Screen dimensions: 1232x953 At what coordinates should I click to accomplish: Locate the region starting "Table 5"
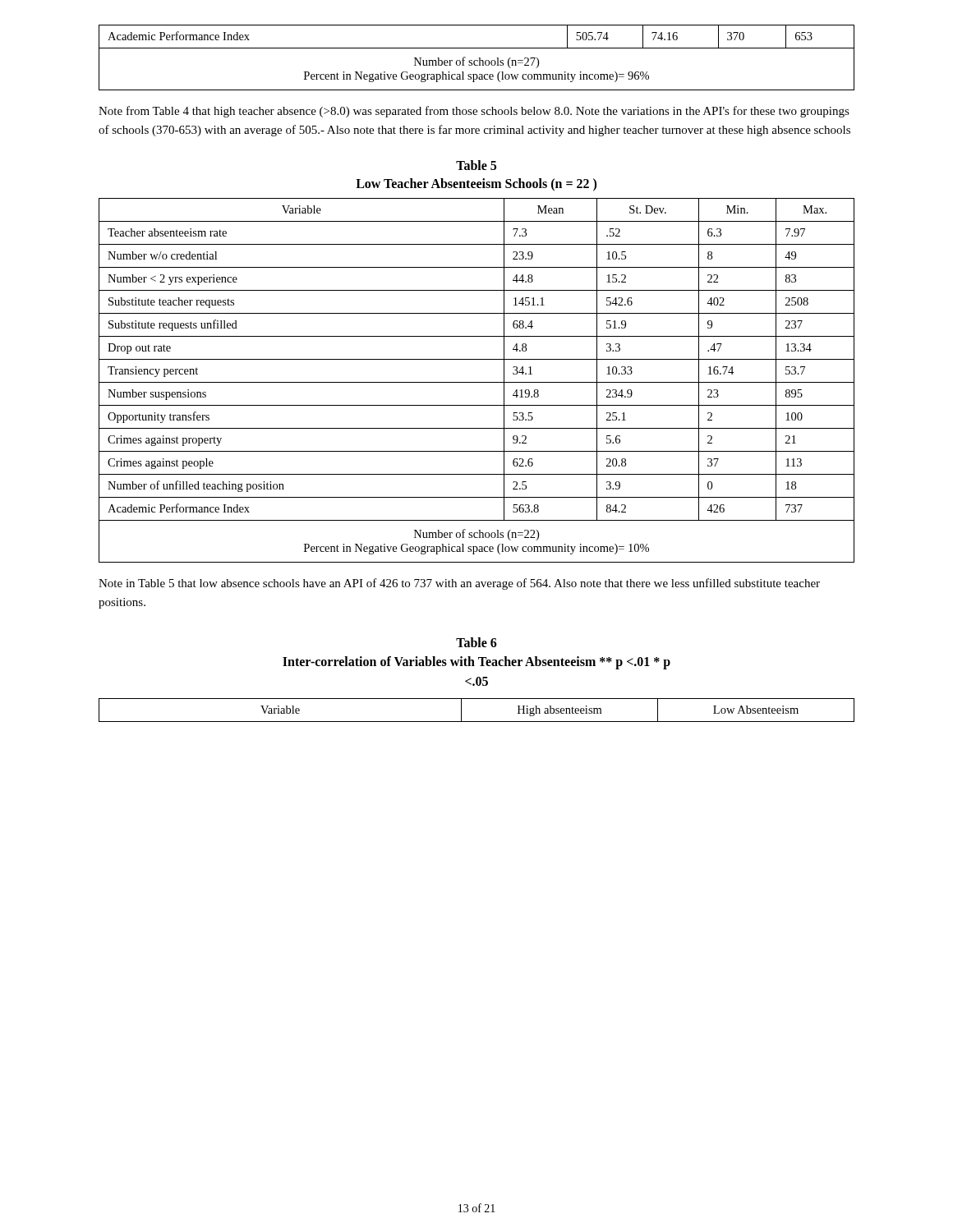tap(476, 166)
